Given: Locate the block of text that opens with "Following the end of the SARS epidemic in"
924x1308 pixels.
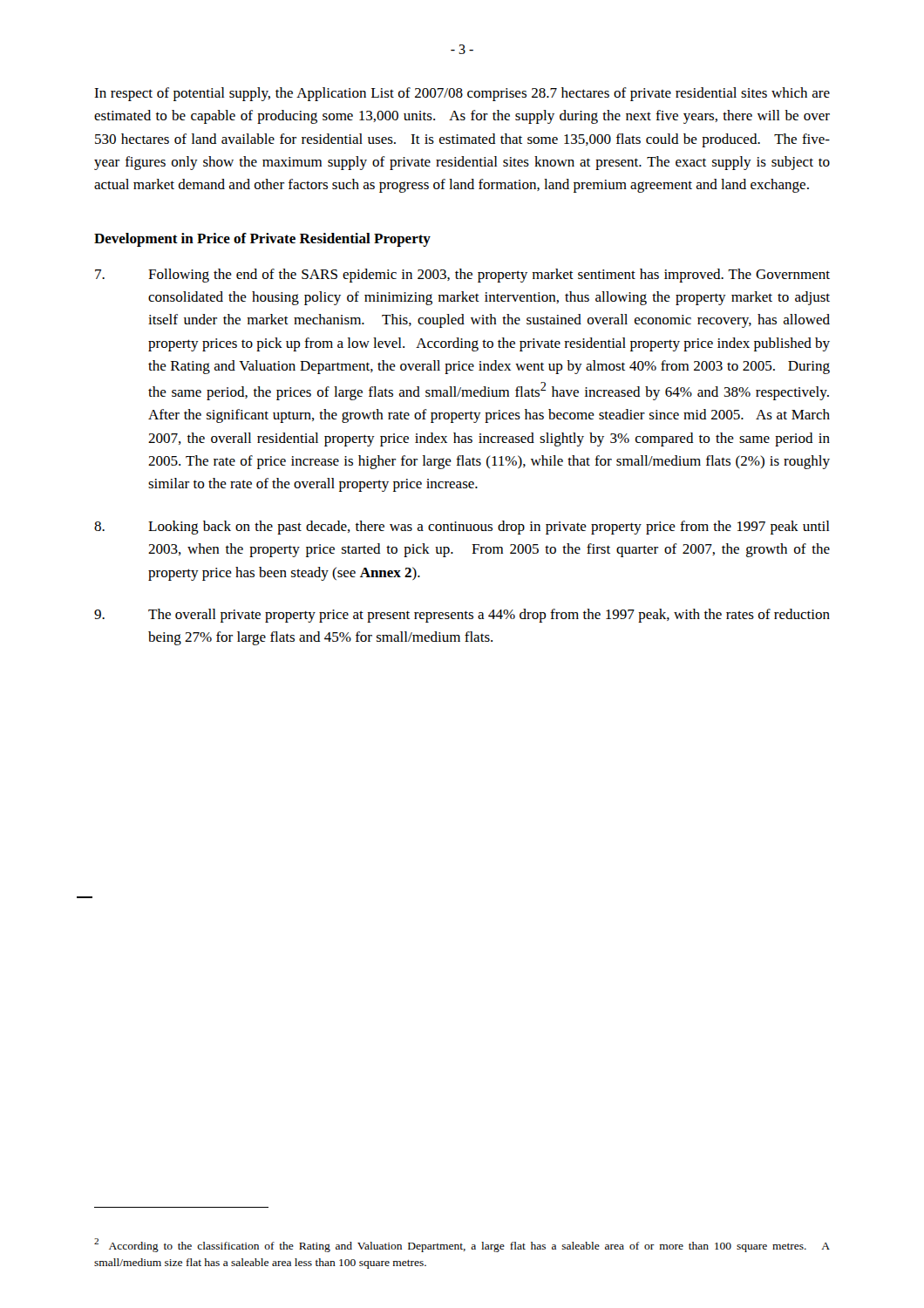Looking at the screenshot, I should pyautogui.click(x=462, y=380).
